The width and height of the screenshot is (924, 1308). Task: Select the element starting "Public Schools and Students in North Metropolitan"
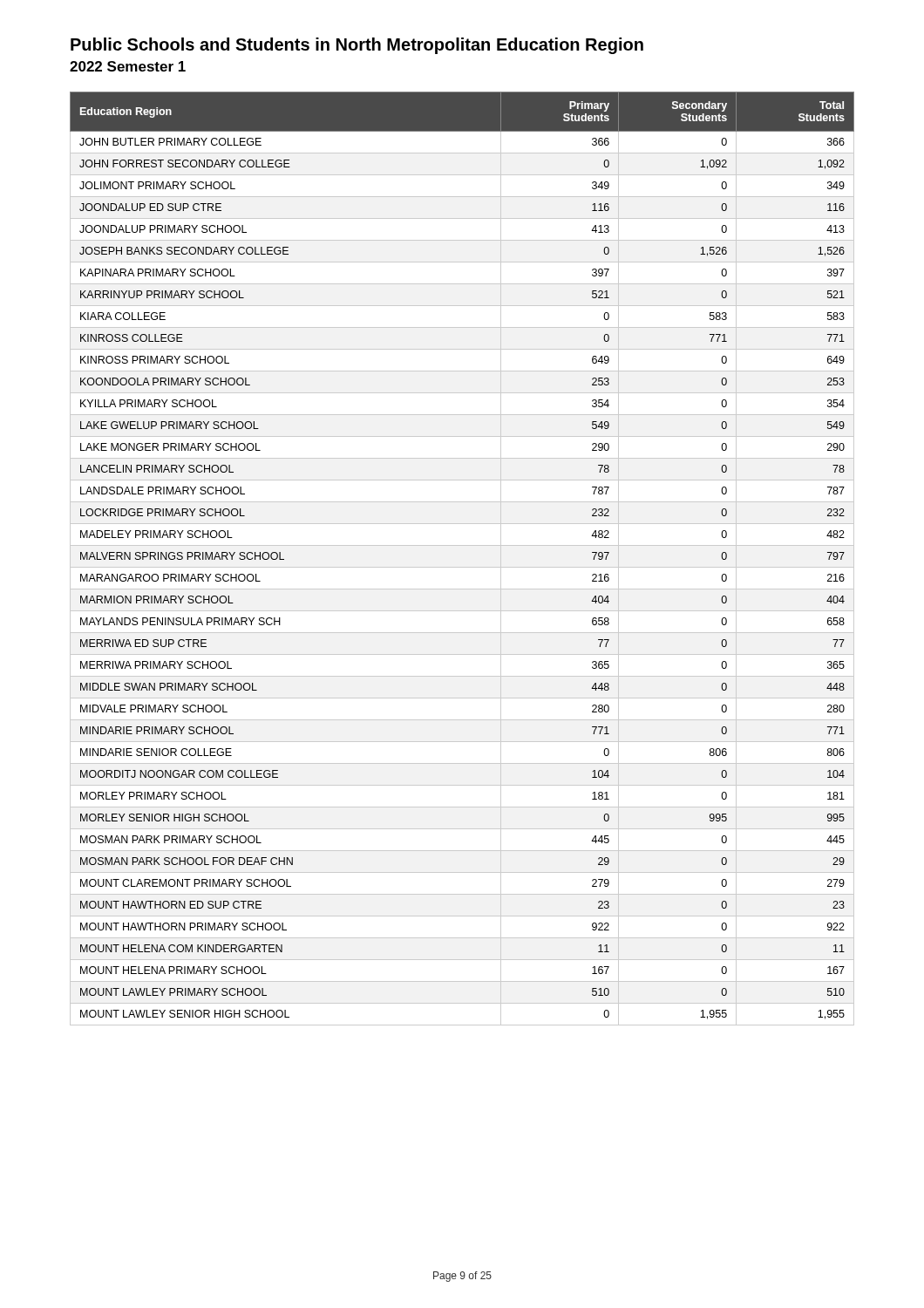tap(357, 45)
